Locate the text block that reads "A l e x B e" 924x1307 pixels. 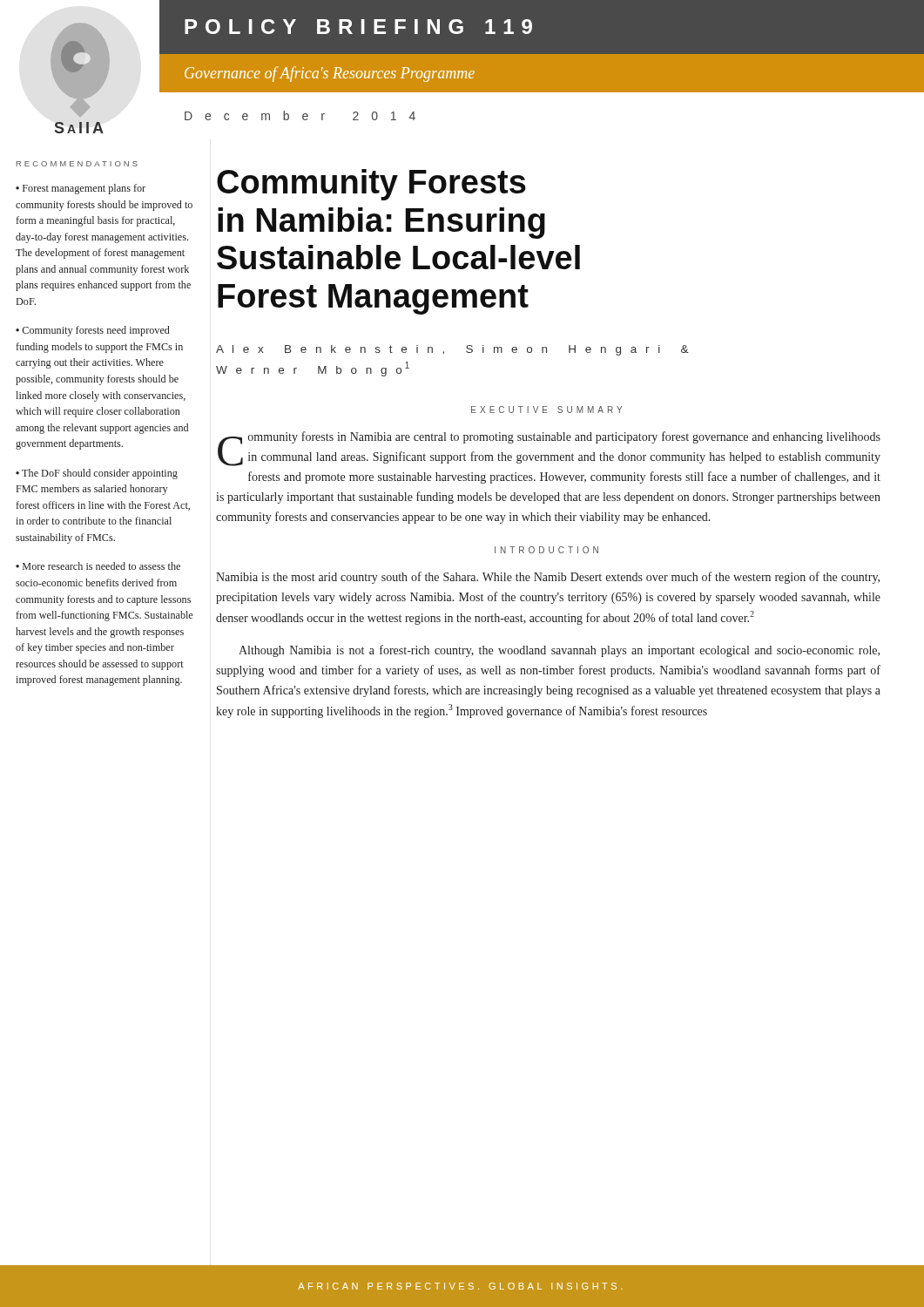(x=453, y=359)
